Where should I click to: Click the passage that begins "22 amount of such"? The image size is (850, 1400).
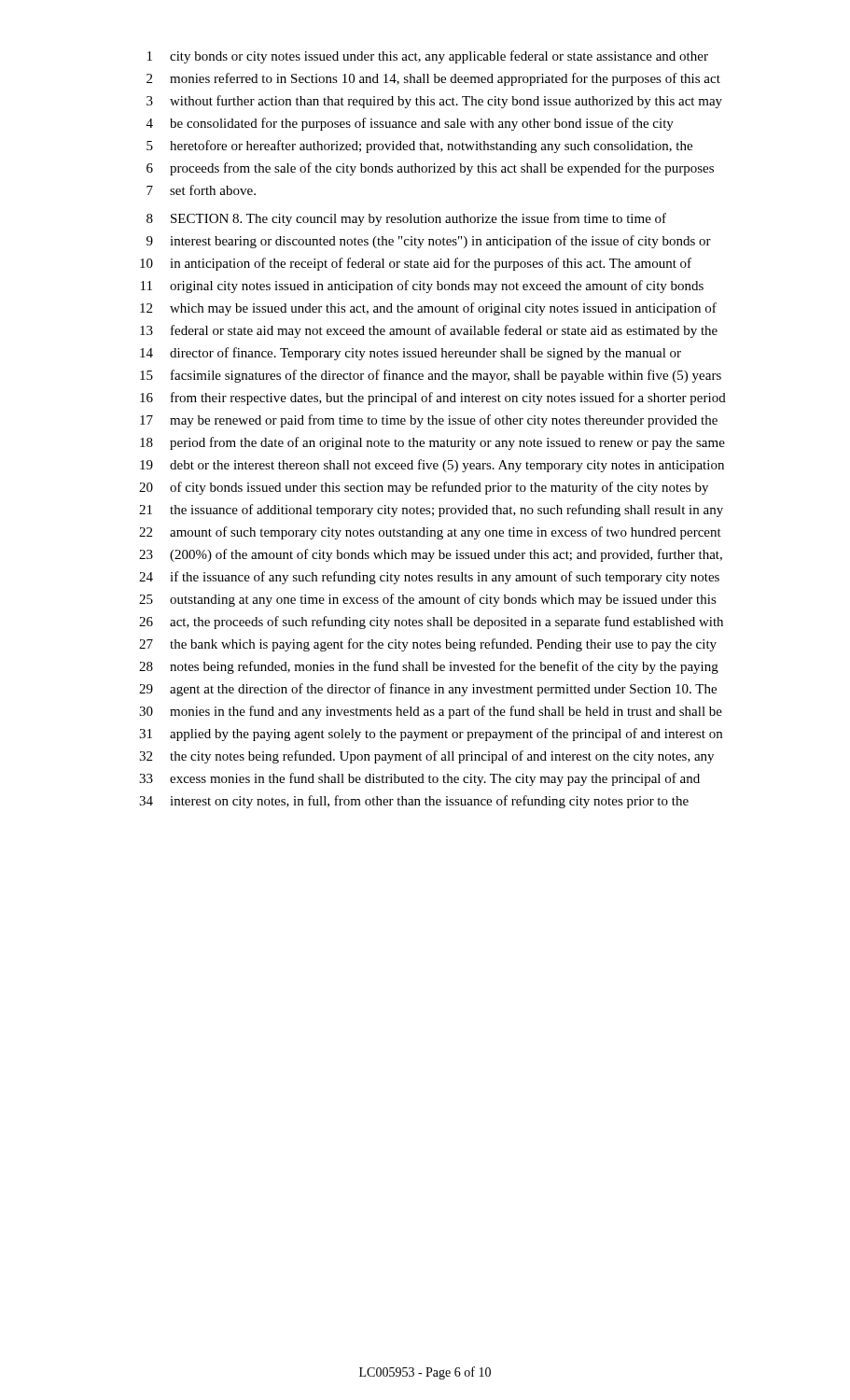448,532
